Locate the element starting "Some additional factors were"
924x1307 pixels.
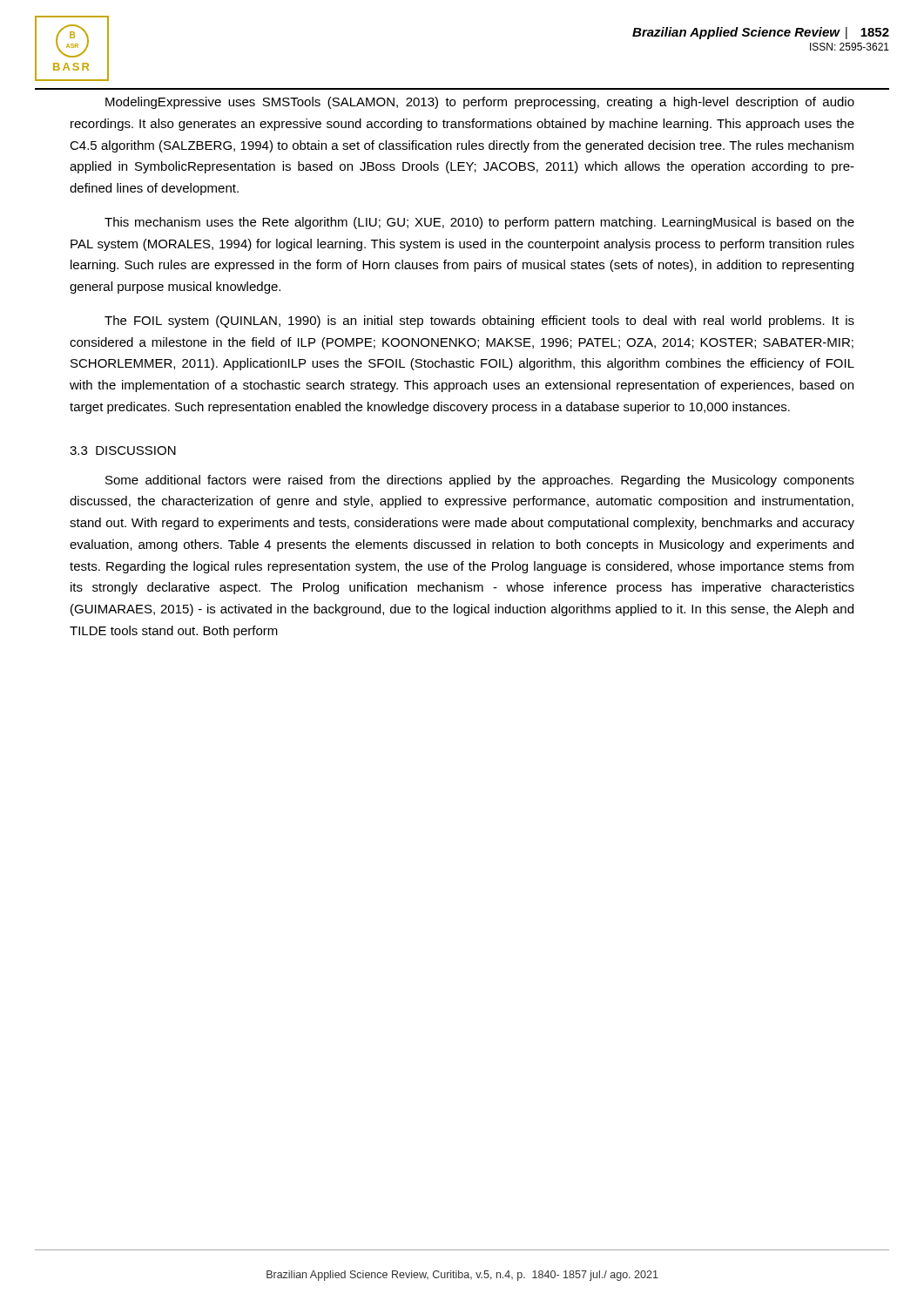click(462, 555)
